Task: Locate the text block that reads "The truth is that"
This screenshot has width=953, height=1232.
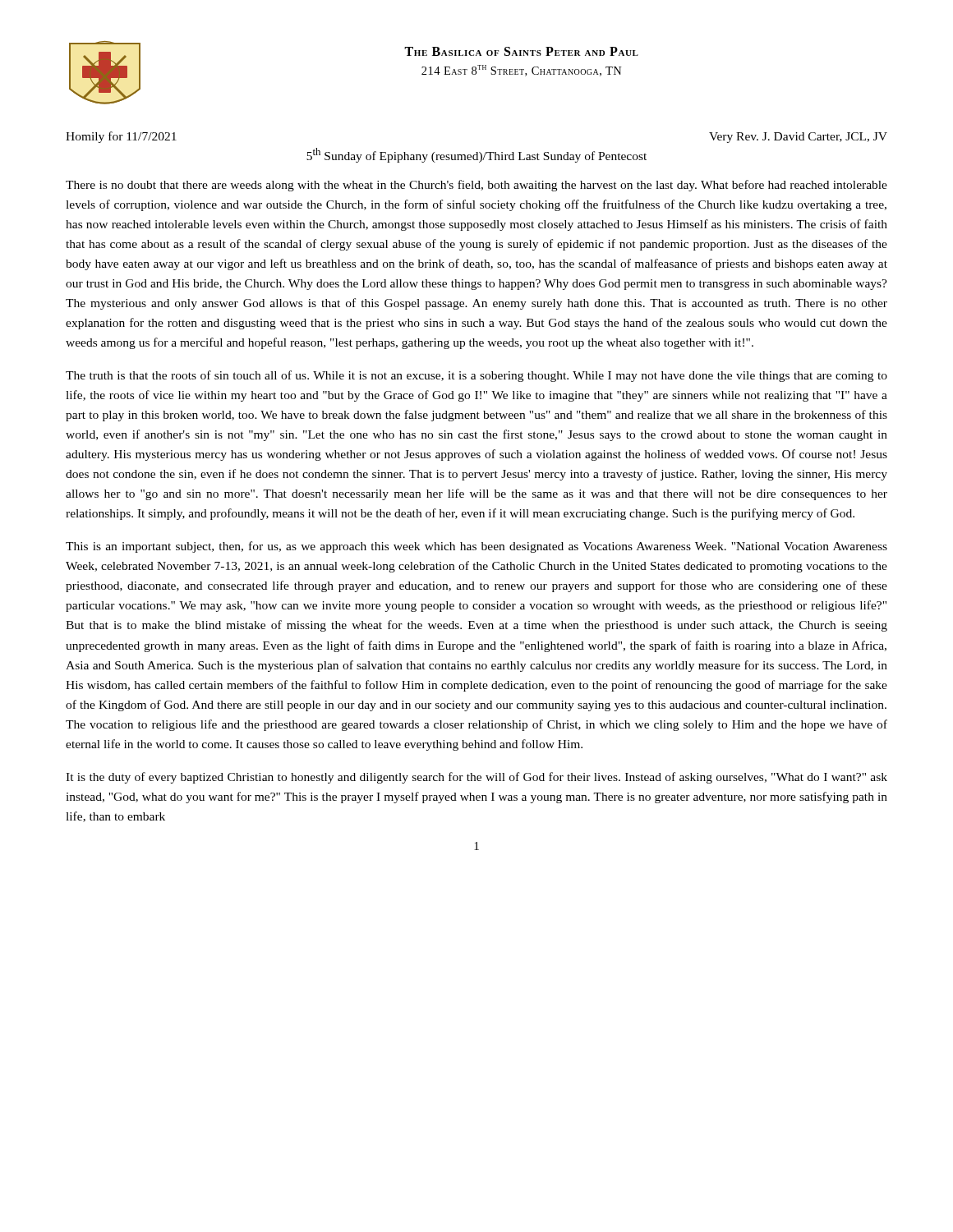Action: coord(476,444)
